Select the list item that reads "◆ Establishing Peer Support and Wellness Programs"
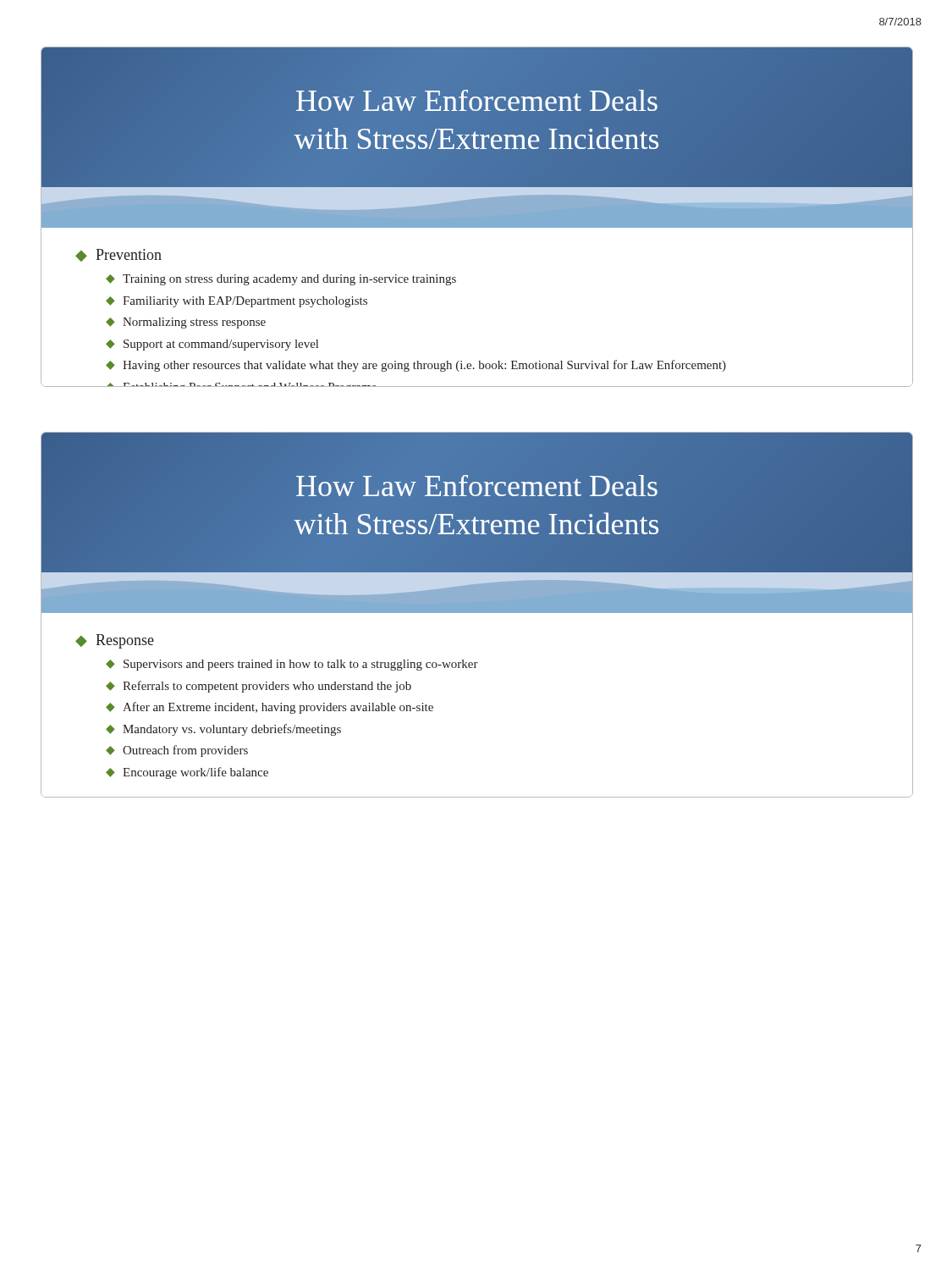Viewport: 952px width, 1270px height. tap(241, 387)
